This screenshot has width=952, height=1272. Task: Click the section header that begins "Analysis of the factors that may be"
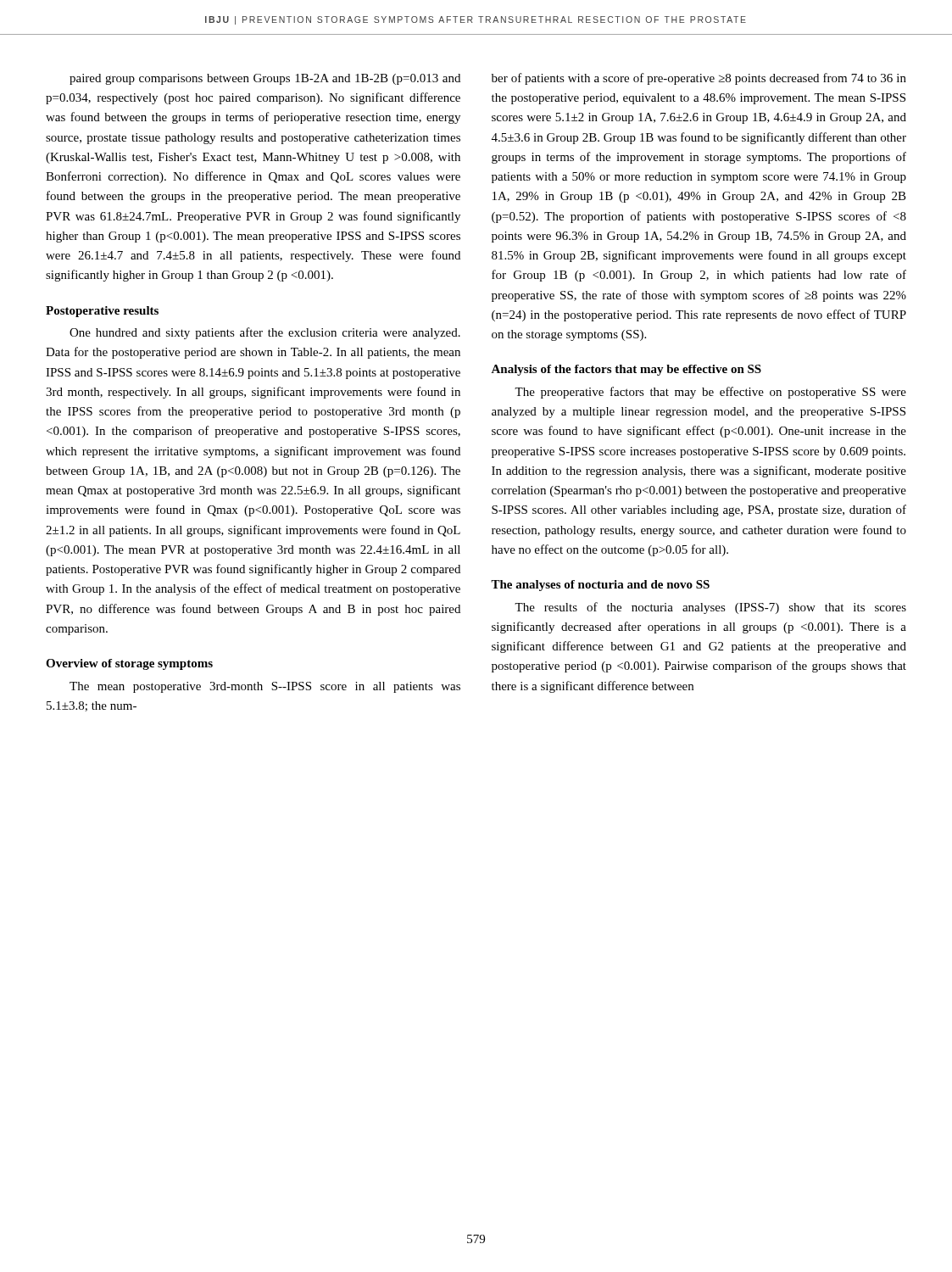(626, 369)
